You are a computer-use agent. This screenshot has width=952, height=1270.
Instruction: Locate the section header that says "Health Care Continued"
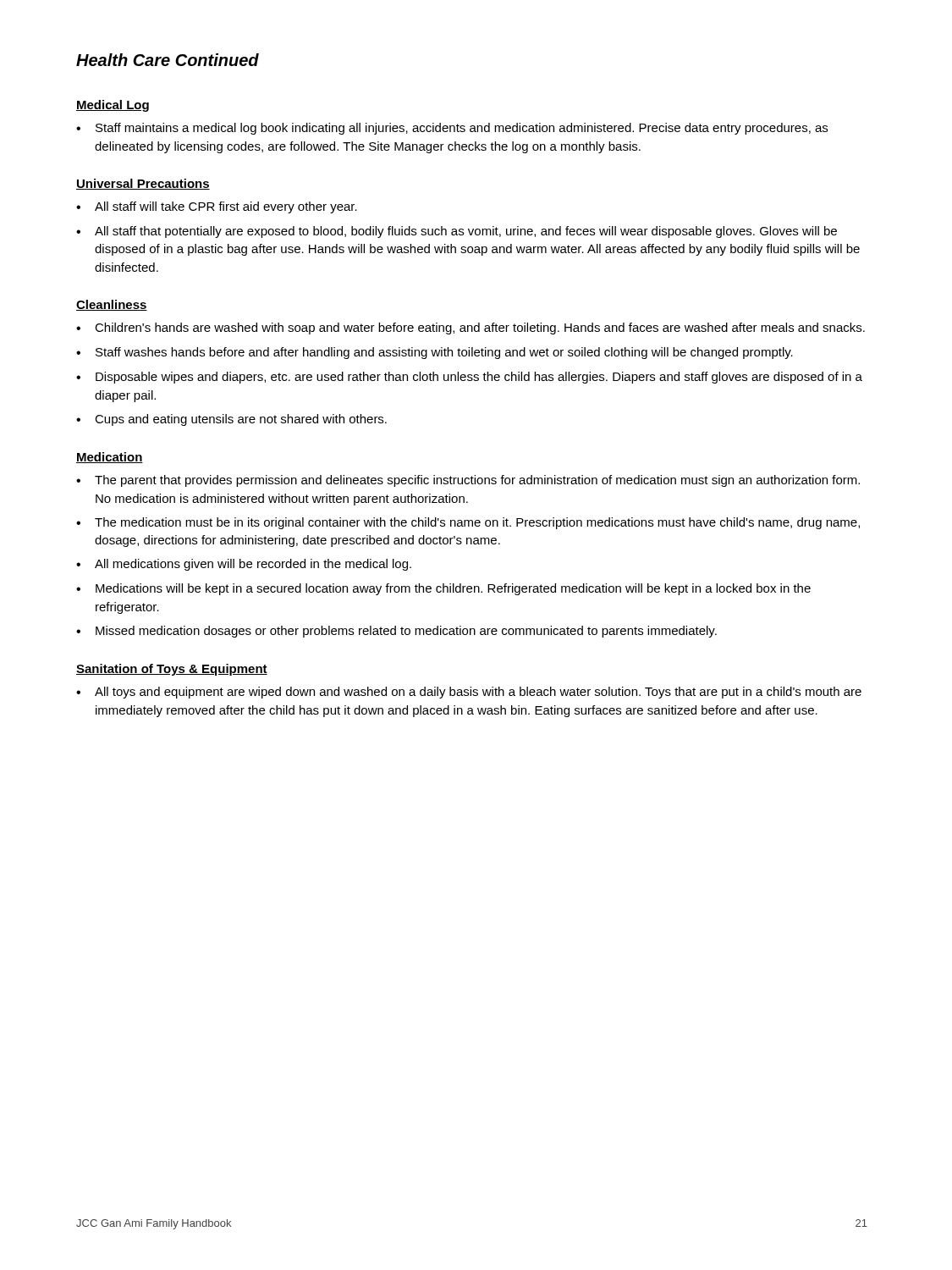coord(167,60)
